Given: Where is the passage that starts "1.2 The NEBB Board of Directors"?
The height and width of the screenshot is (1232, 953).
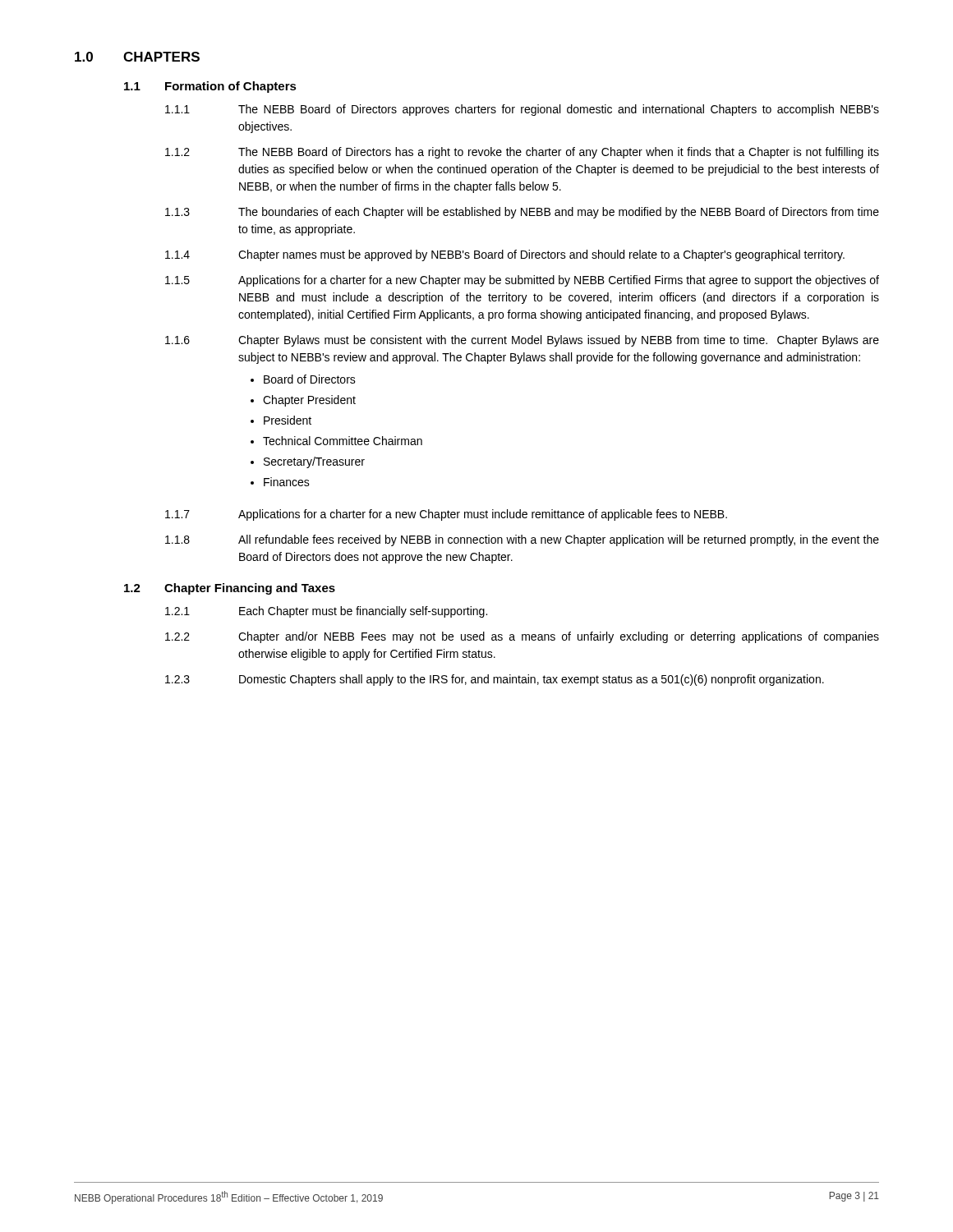Looking at the screenshot, I should coord(522,170).
